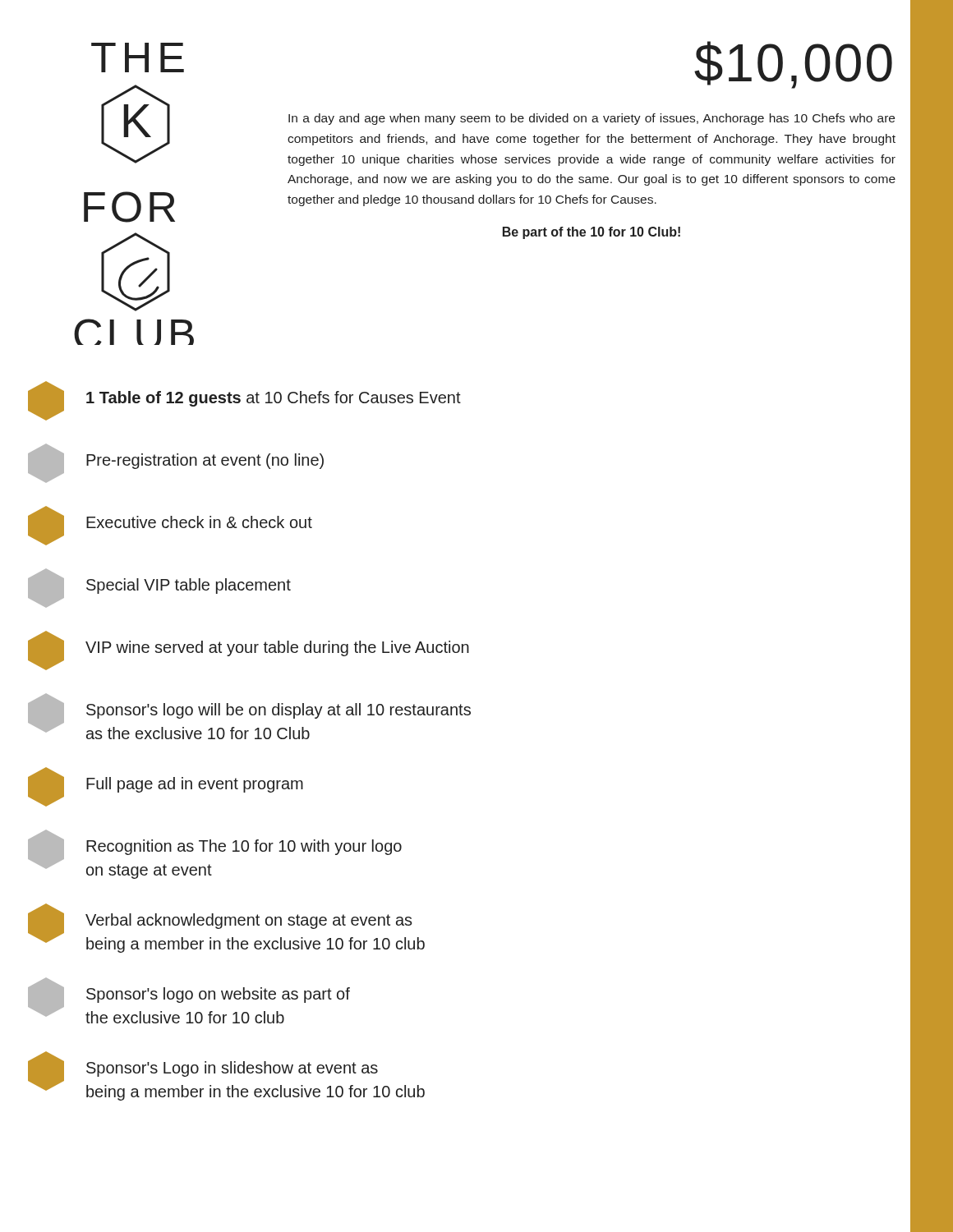Locate the list item containing "Executive check in &"

pyautogui.click(x=168, y=525)
